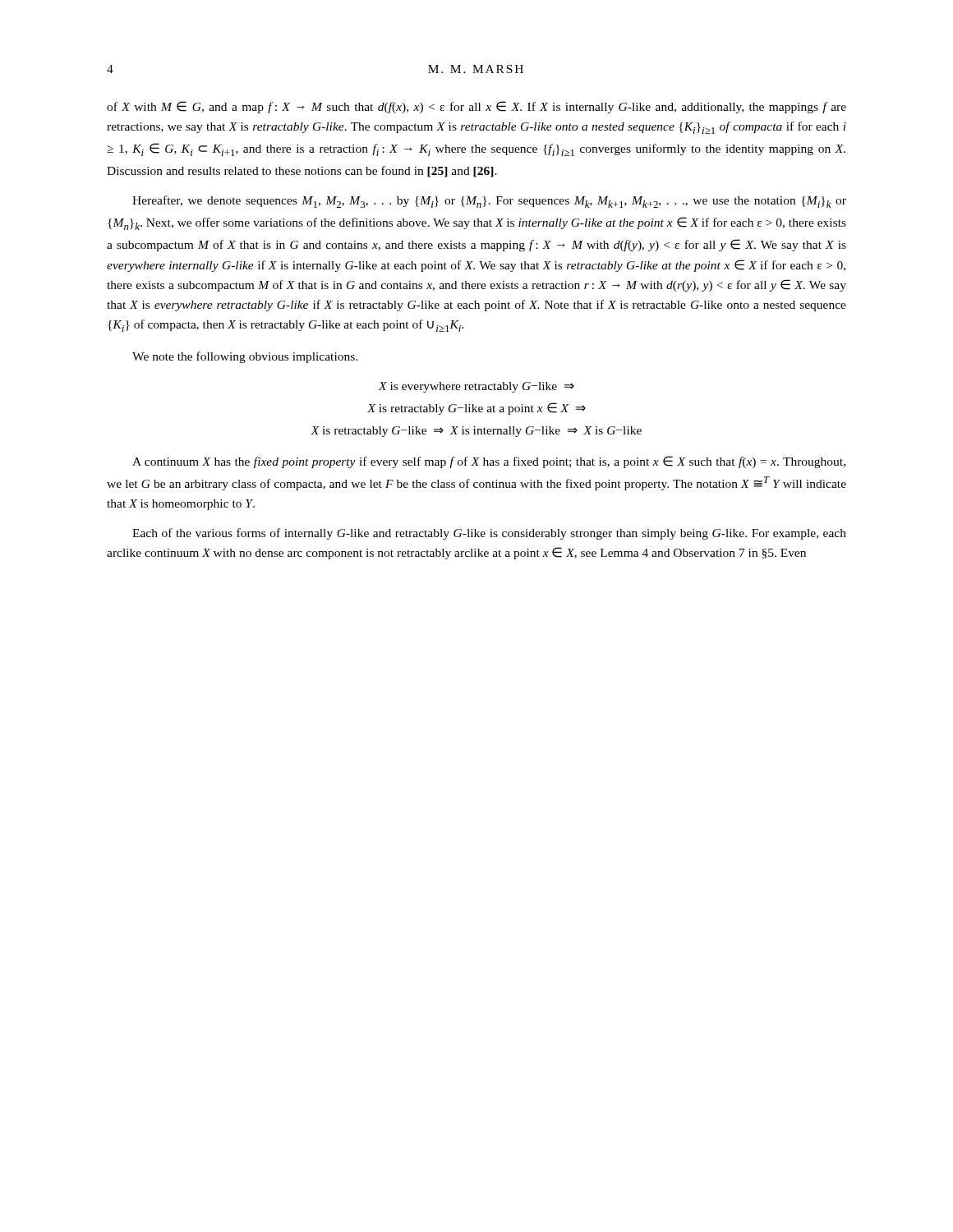Find the element starting "of X with M ∈ G, and"

click(x=476, y=139)
